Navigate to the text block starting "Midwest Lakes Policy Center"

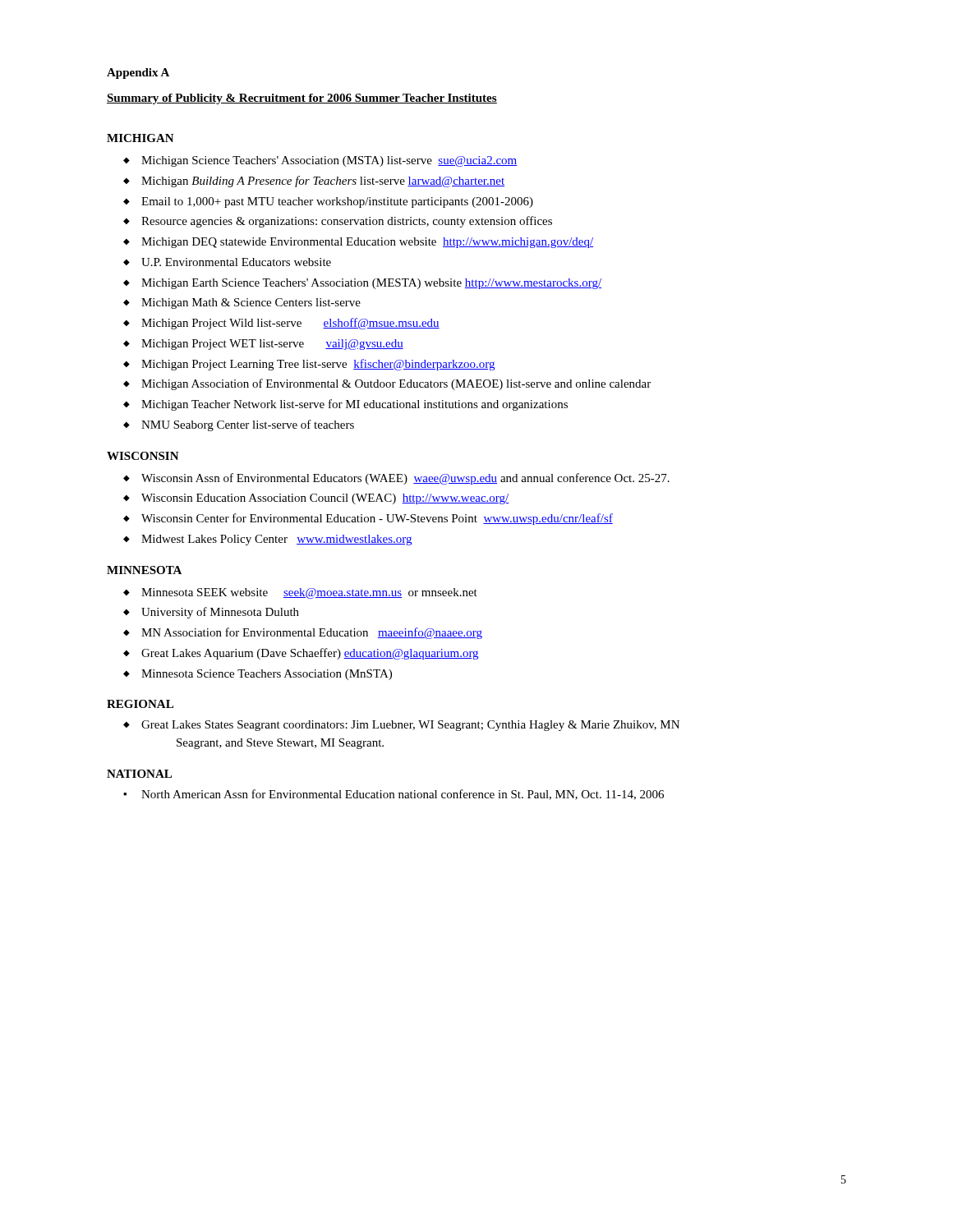[277, 539]
